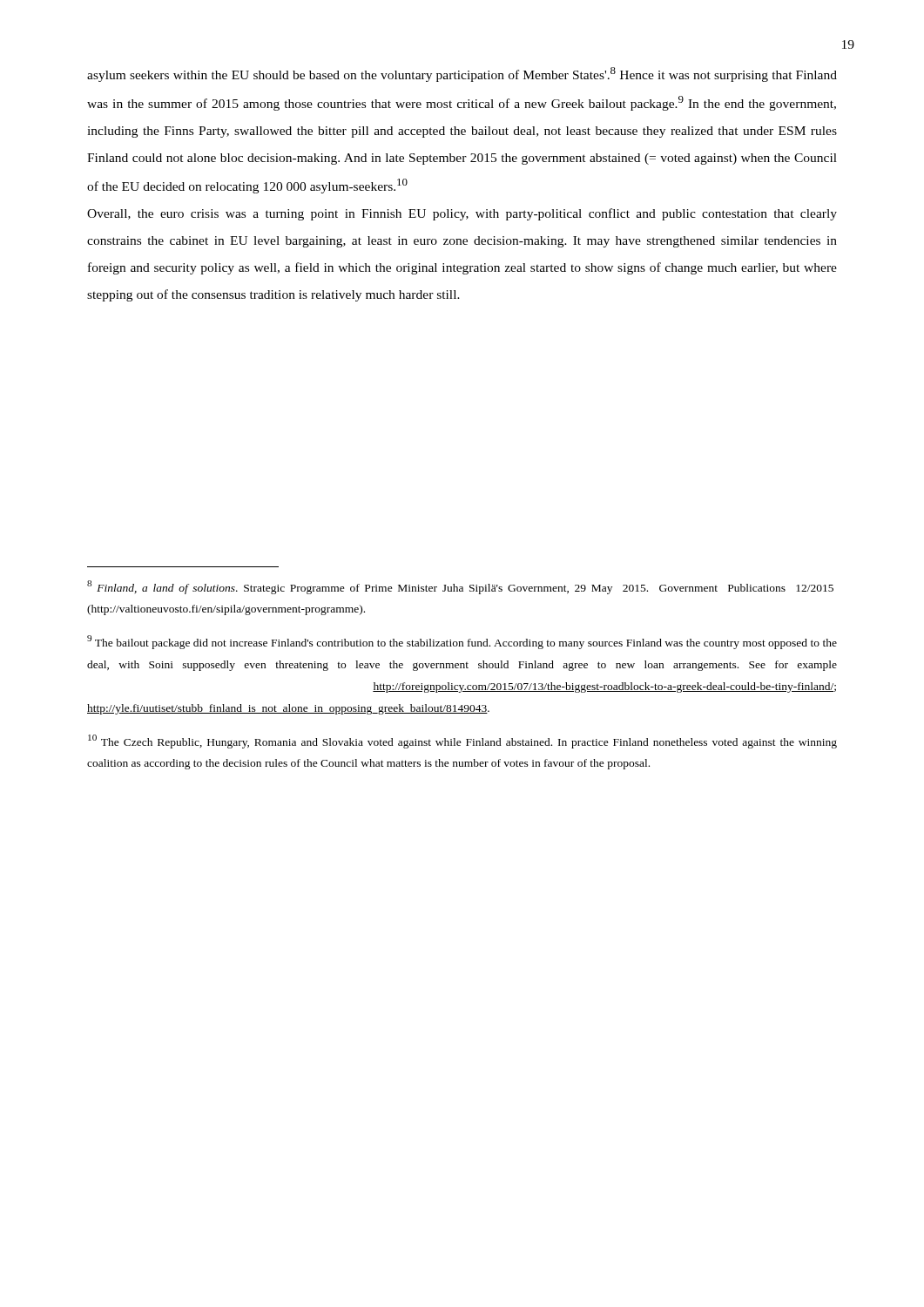This screenshot has height=1307, width=924.
Task: Click on the footnote containing "8 Finland, a land"
Action: 462,597
